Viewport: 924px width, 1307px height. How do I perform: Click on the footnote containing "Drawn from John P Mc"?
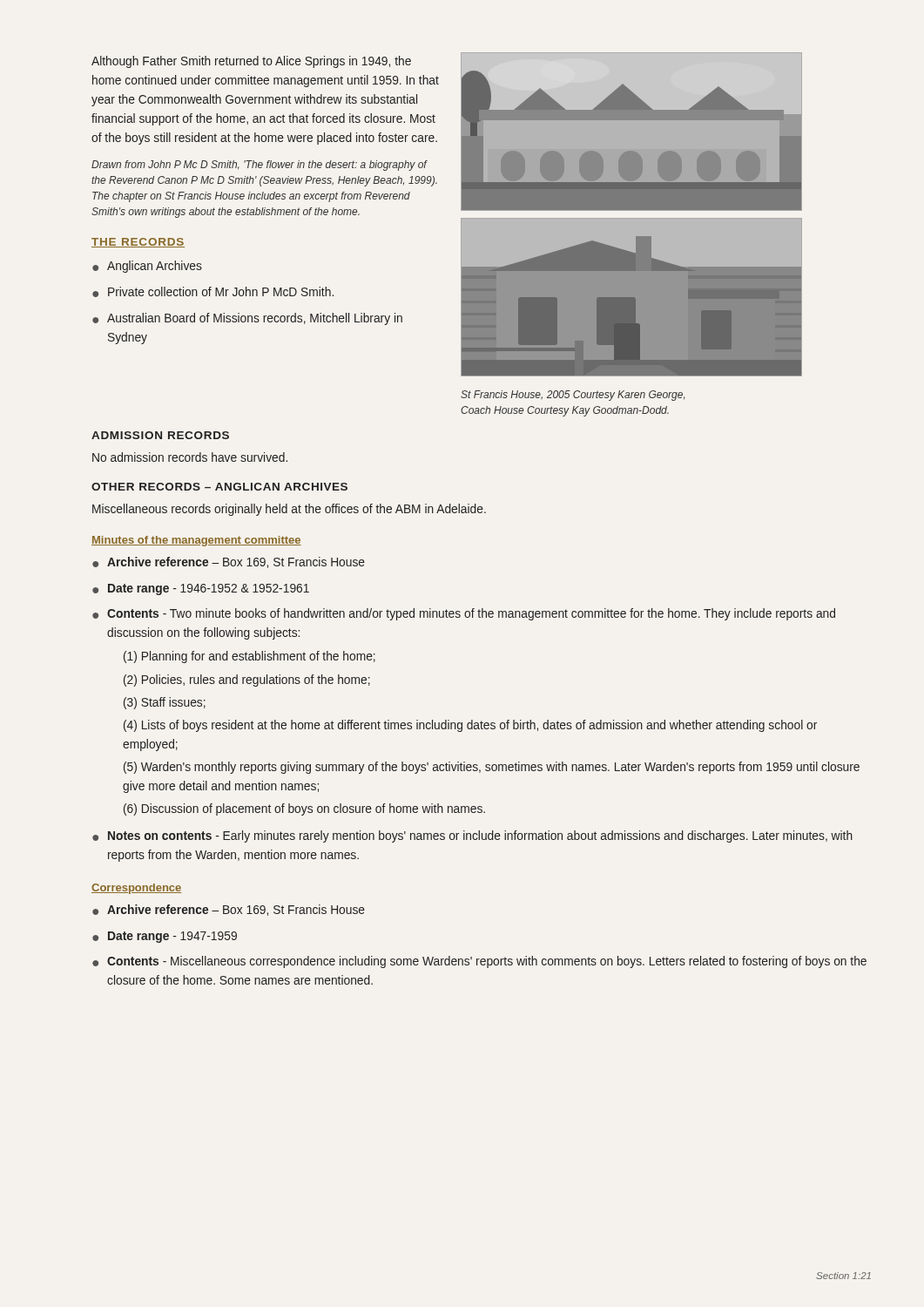tap(265, 188)
